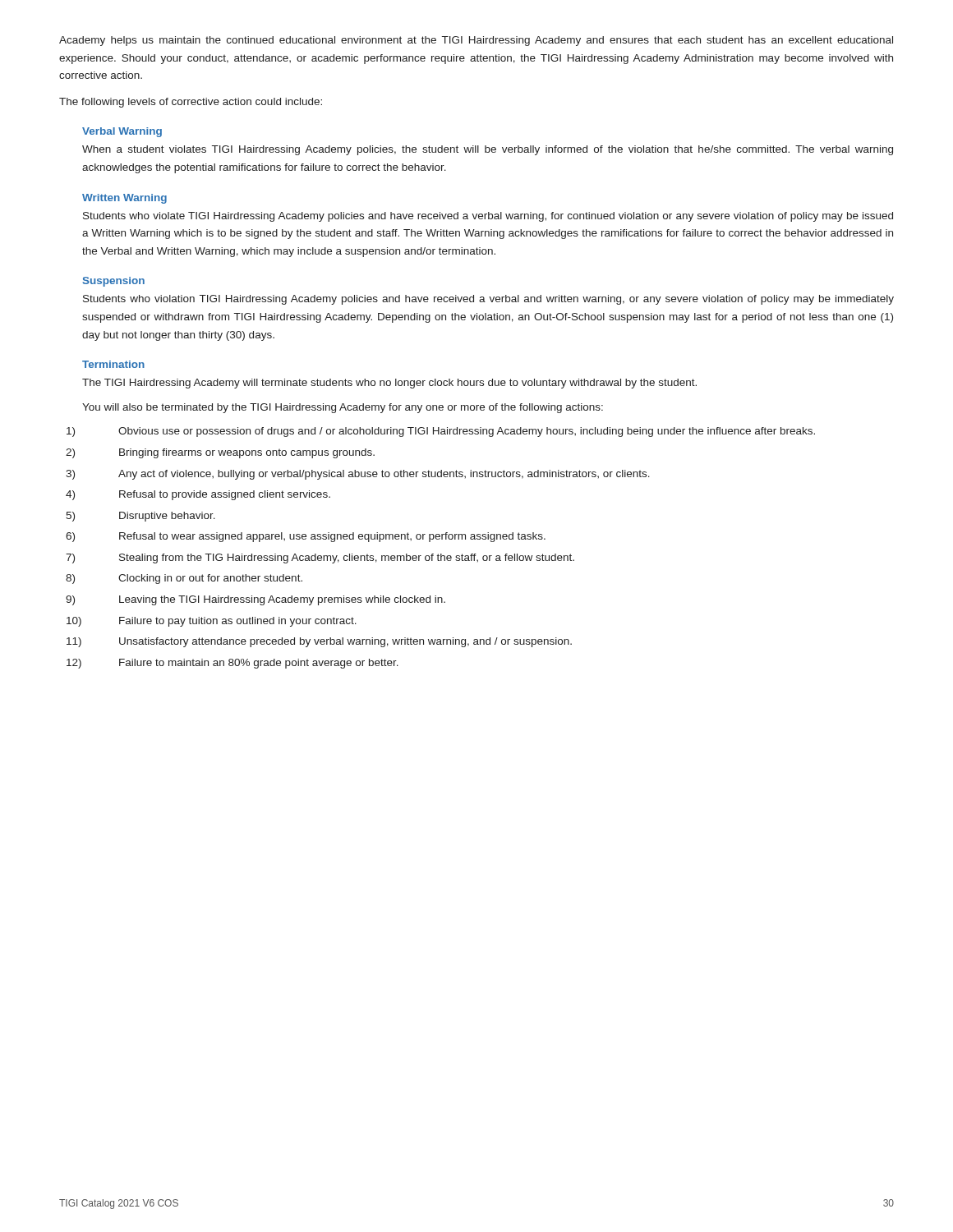The height and width of the screenshot is (1232, 953).
Task: Select the region starting "12)Failure to maintain an 80% grade"
Action: pyautogui.click(x=232, y=663)
